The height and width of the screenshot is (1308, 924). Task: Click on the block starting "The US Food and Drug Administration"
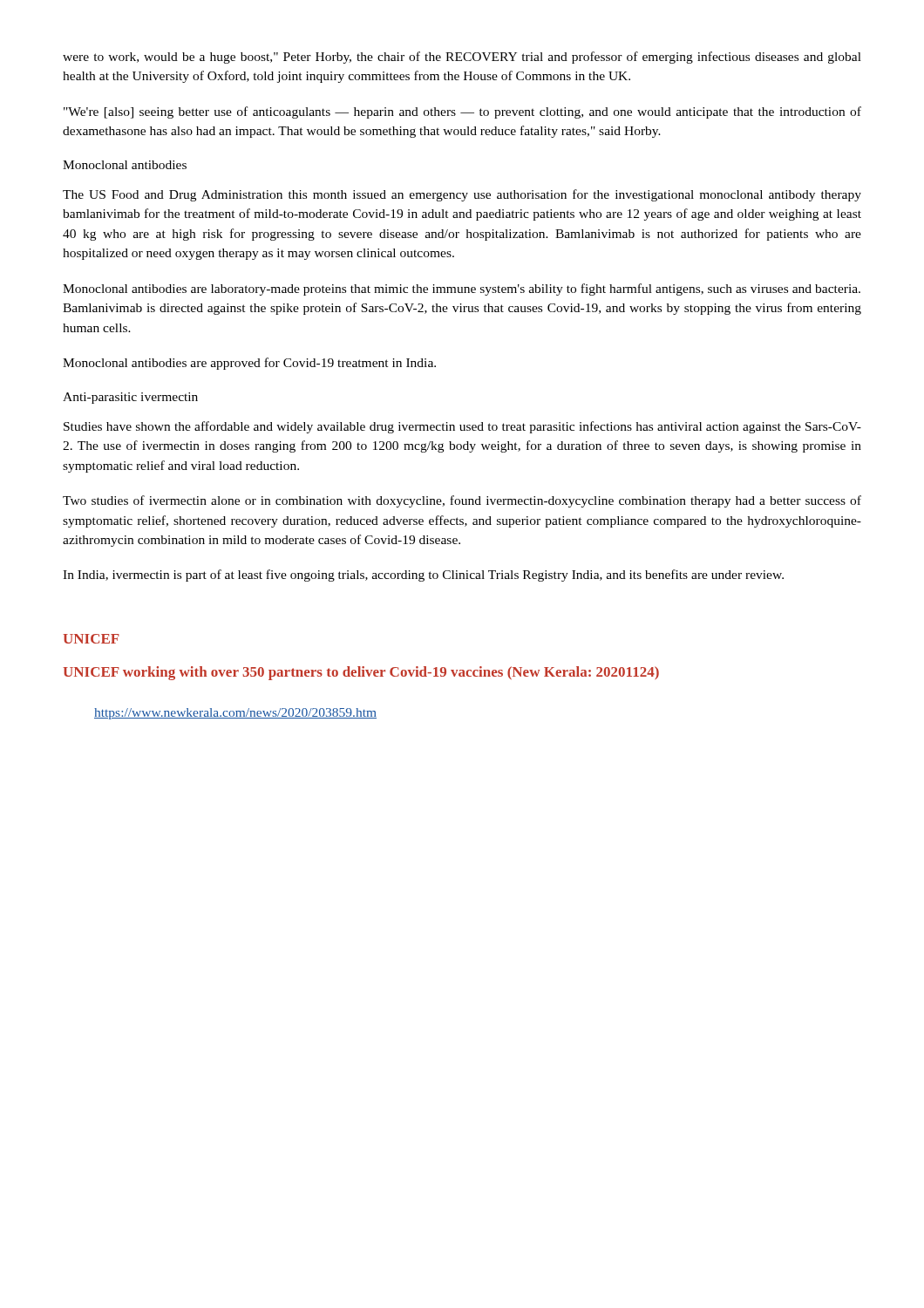[x=462, y=223]
